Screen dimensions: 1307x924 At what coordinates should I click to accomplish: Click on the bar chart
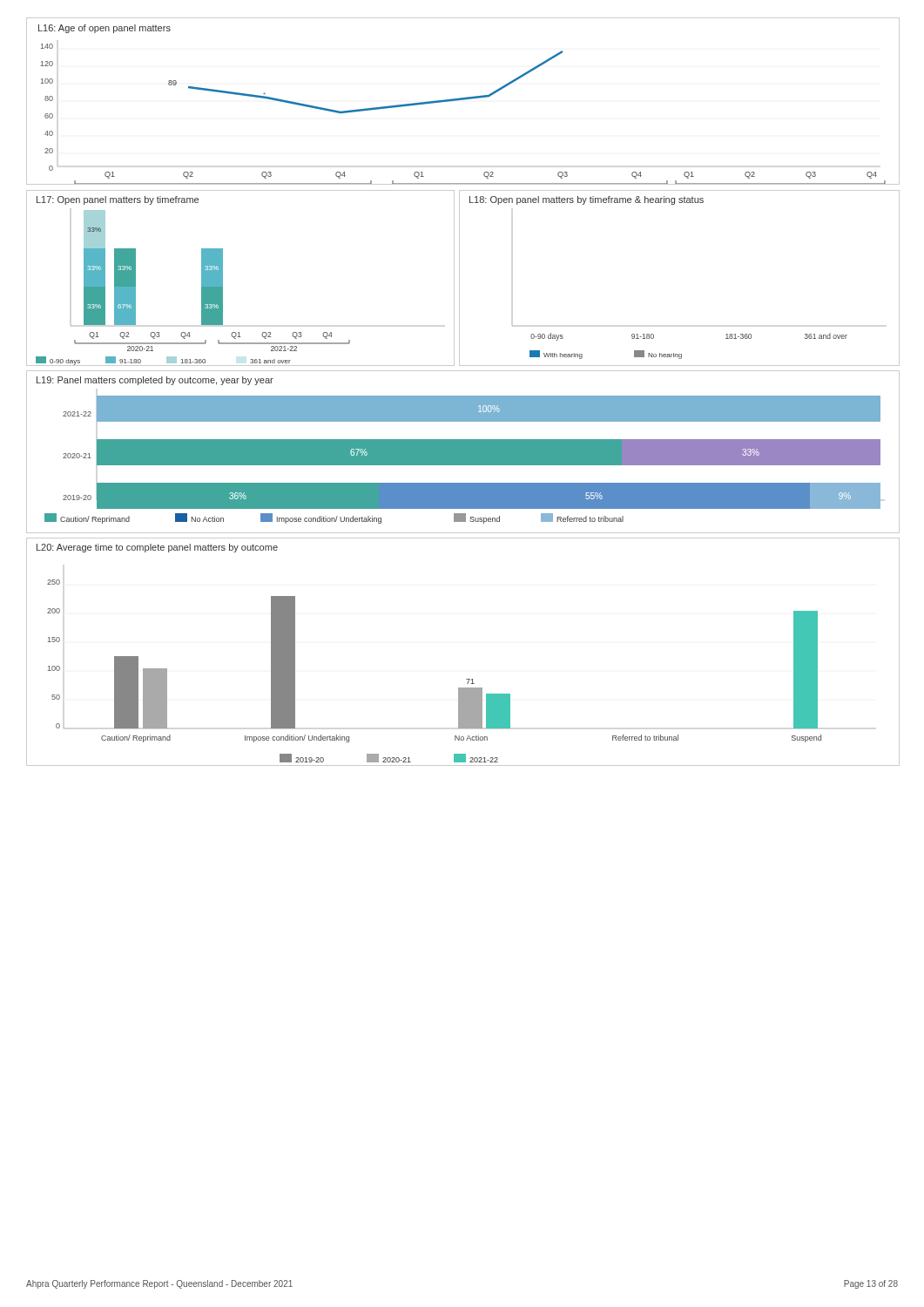click(x=679, y=278)
